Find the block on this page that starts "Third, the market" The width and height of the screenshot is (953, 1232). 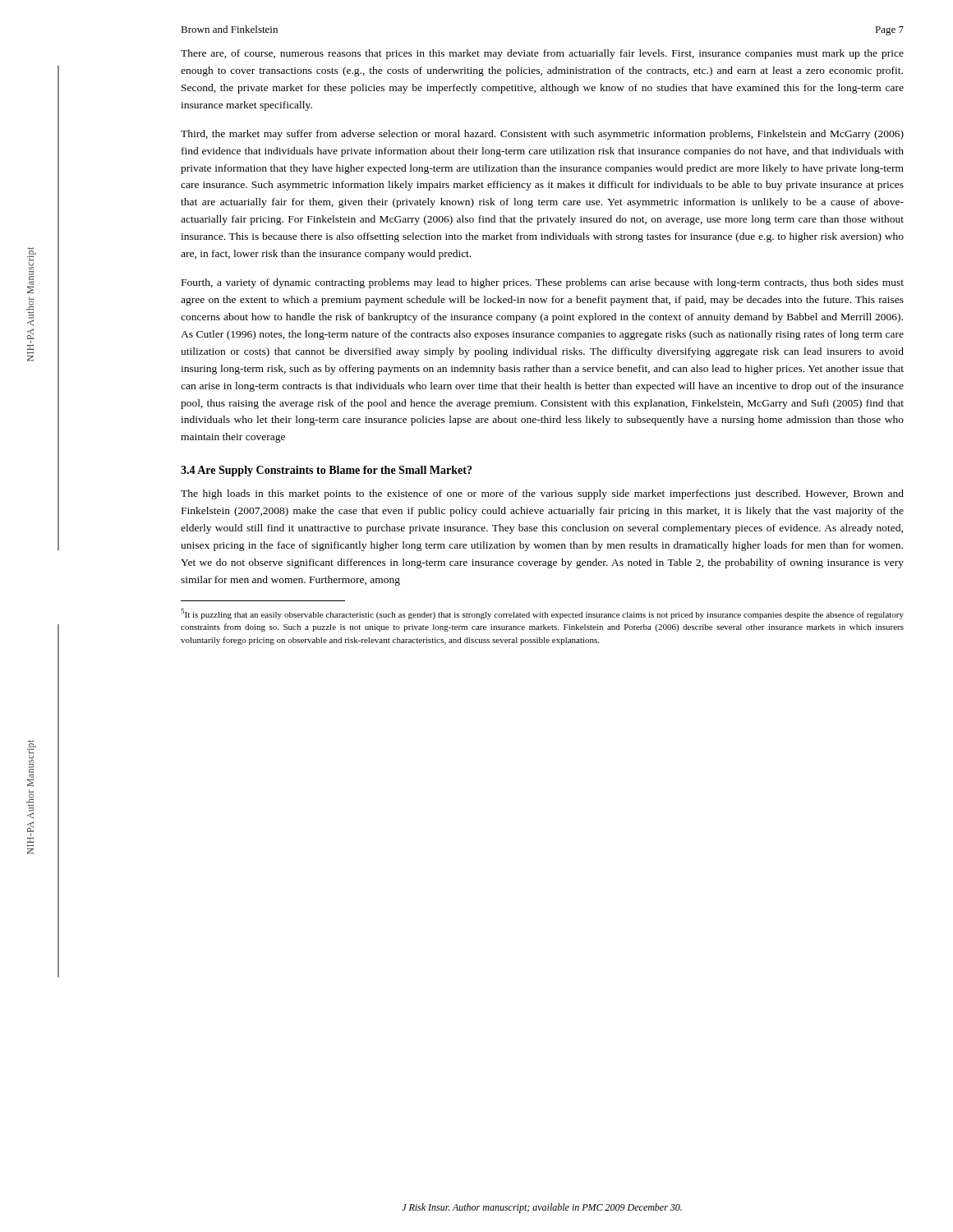click(x=542, y=193)
